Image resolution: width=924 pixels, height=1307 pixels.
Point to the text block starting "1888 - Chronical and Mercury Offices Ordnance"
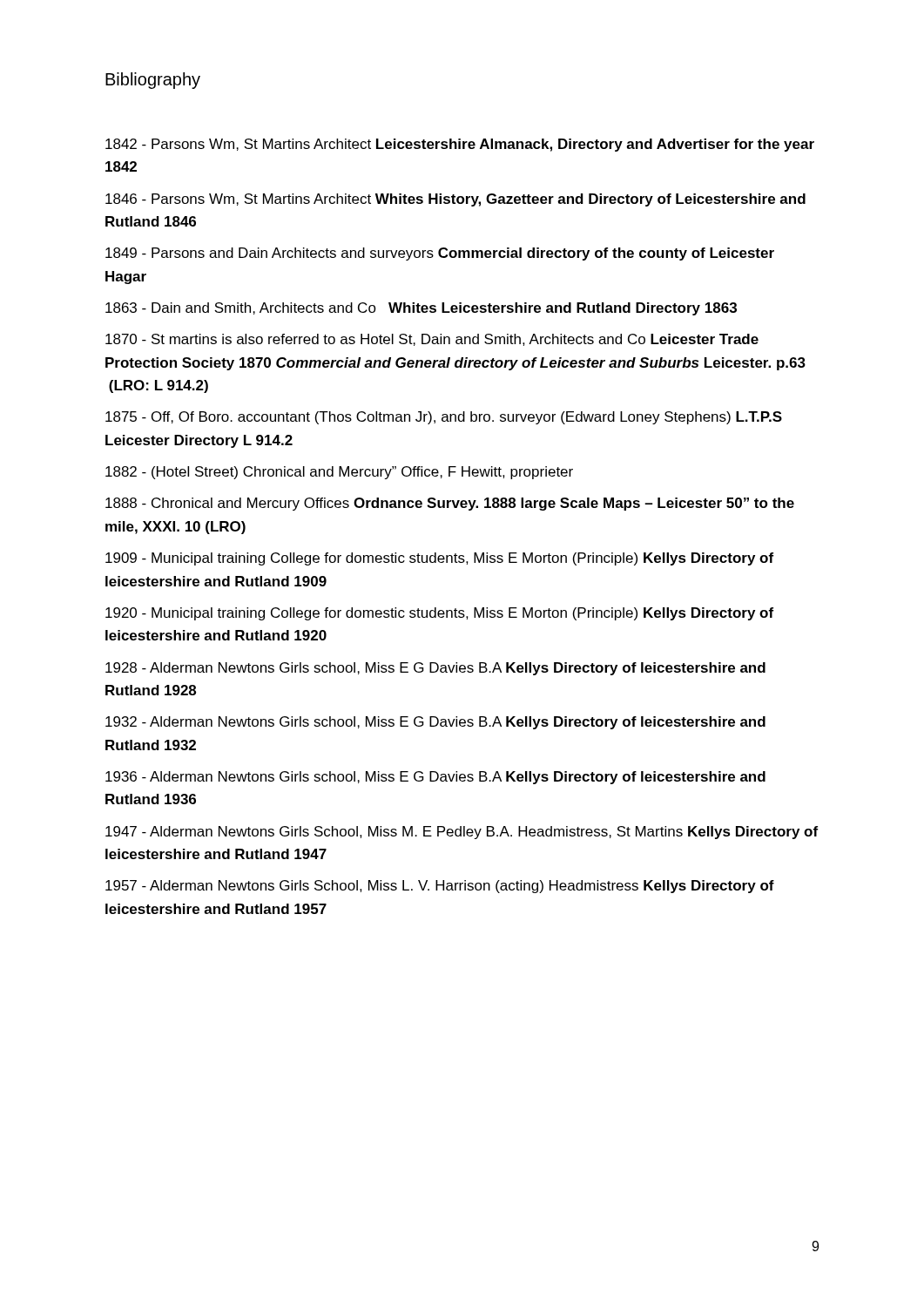coord(449,515)
